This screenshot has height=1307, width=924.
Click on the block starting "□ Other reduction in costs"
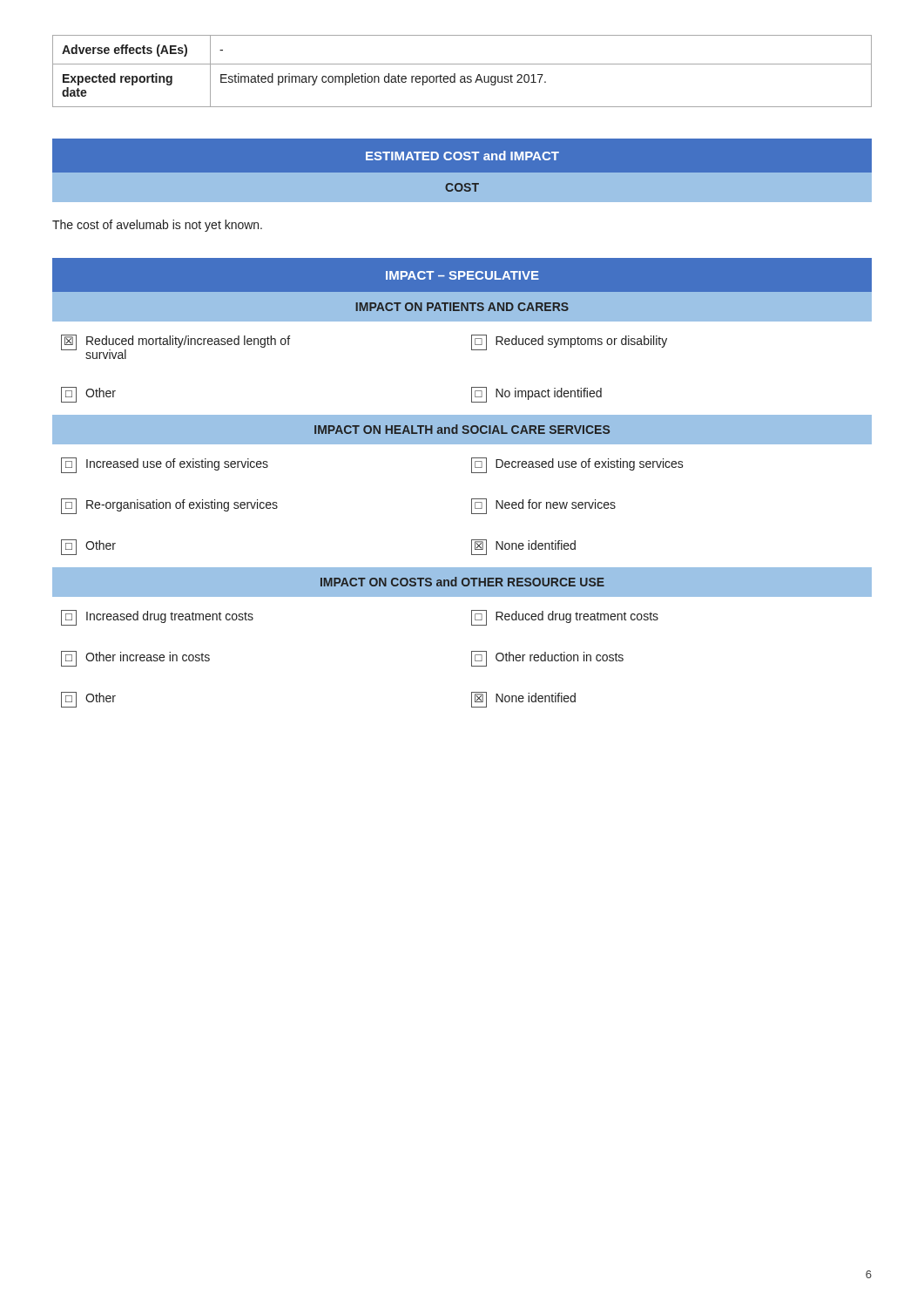pyautogui.click(x=547, y=658)
